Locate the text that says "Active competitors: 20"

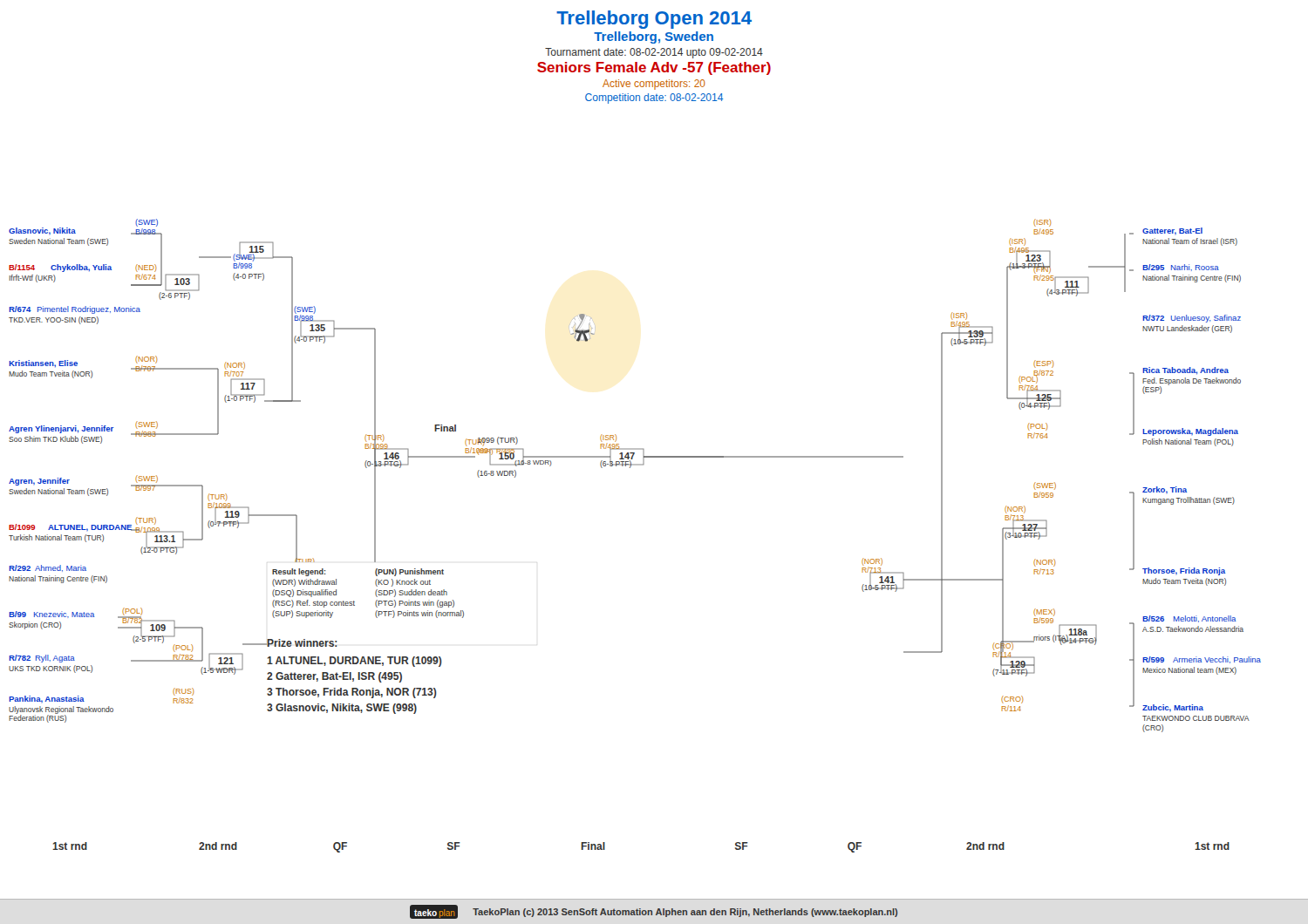pos(654,84)
